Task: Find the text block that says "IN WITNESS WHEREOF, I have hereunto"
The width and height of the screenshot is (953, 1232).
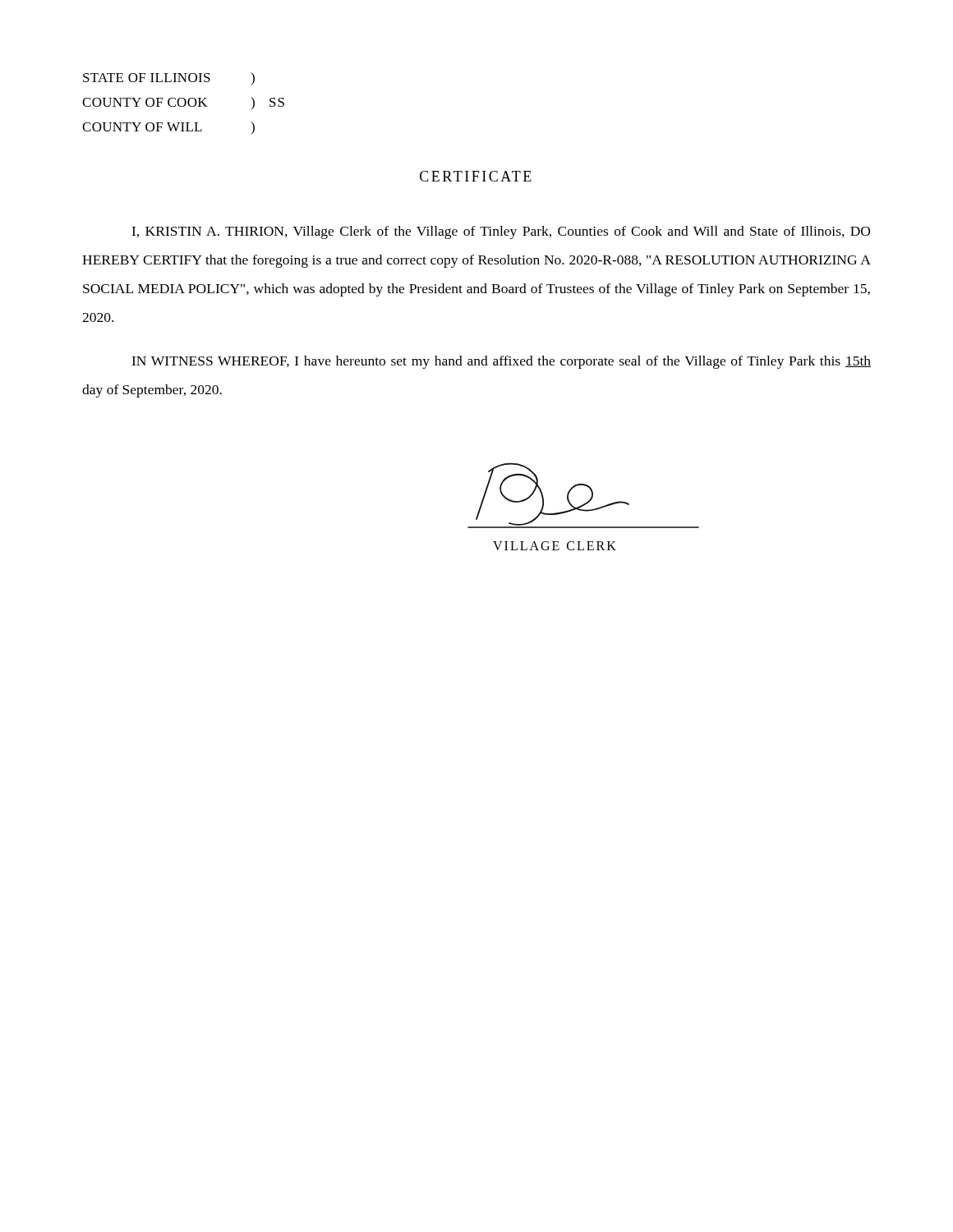Action: click(x=476, y=376)
